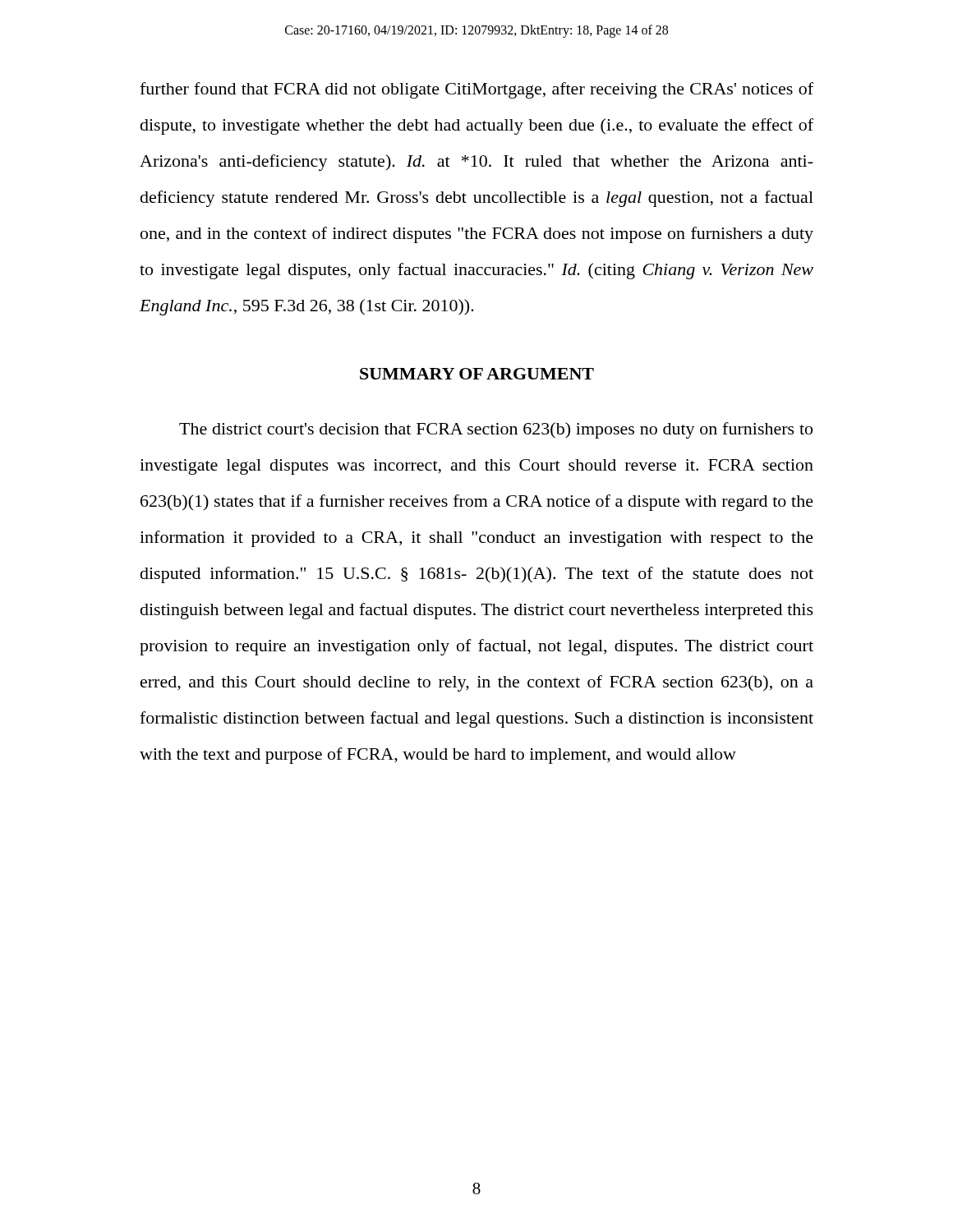This screenshot has height=1232, width=953.
Task: Find the passage starting "further found that FCRA did not obligate CitiMortgage,"
Action: (476, 197)
